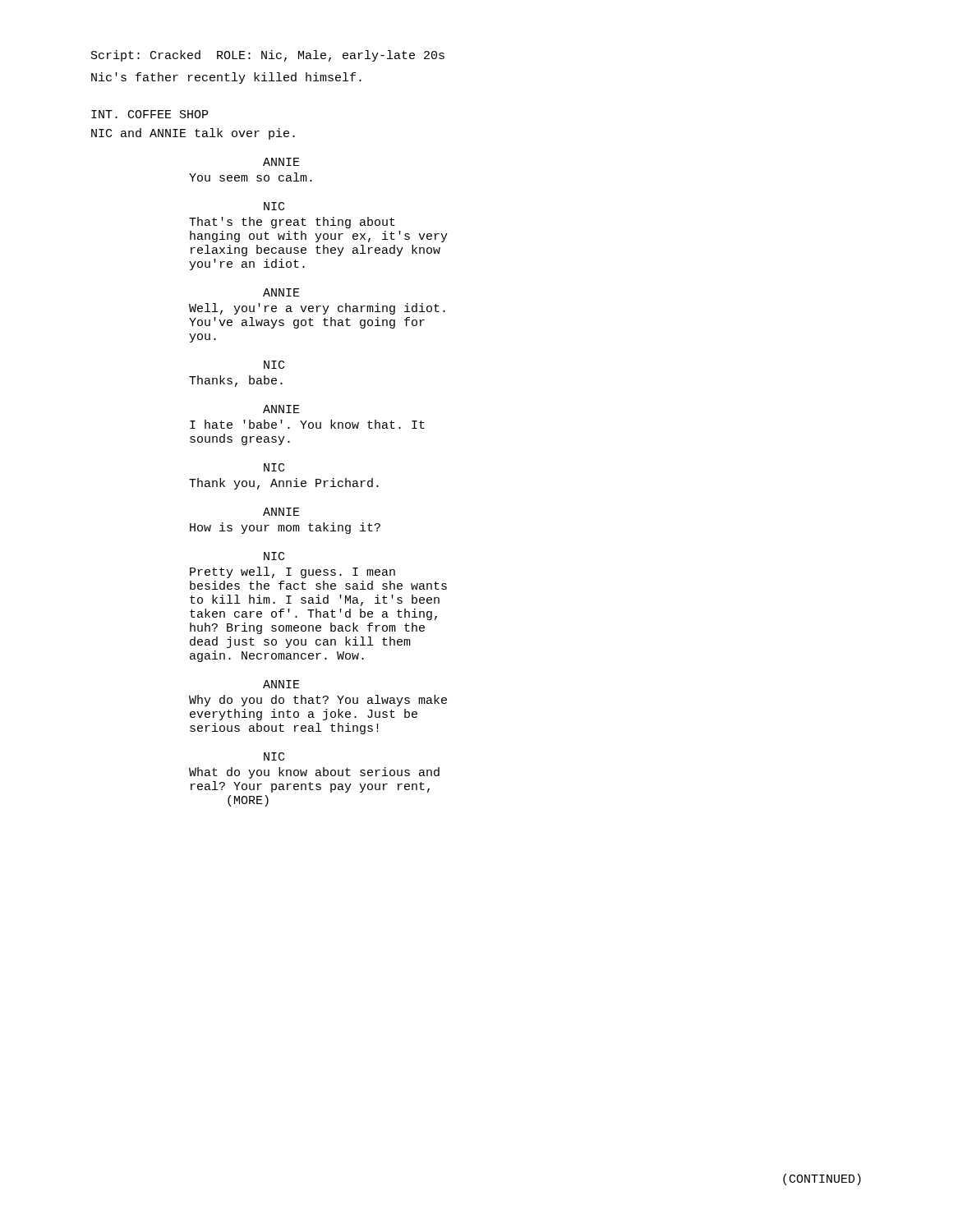Select the text starting "Nic's father recently"
953x1232 pixels.
pyautogui.click(x=227, y=78)
